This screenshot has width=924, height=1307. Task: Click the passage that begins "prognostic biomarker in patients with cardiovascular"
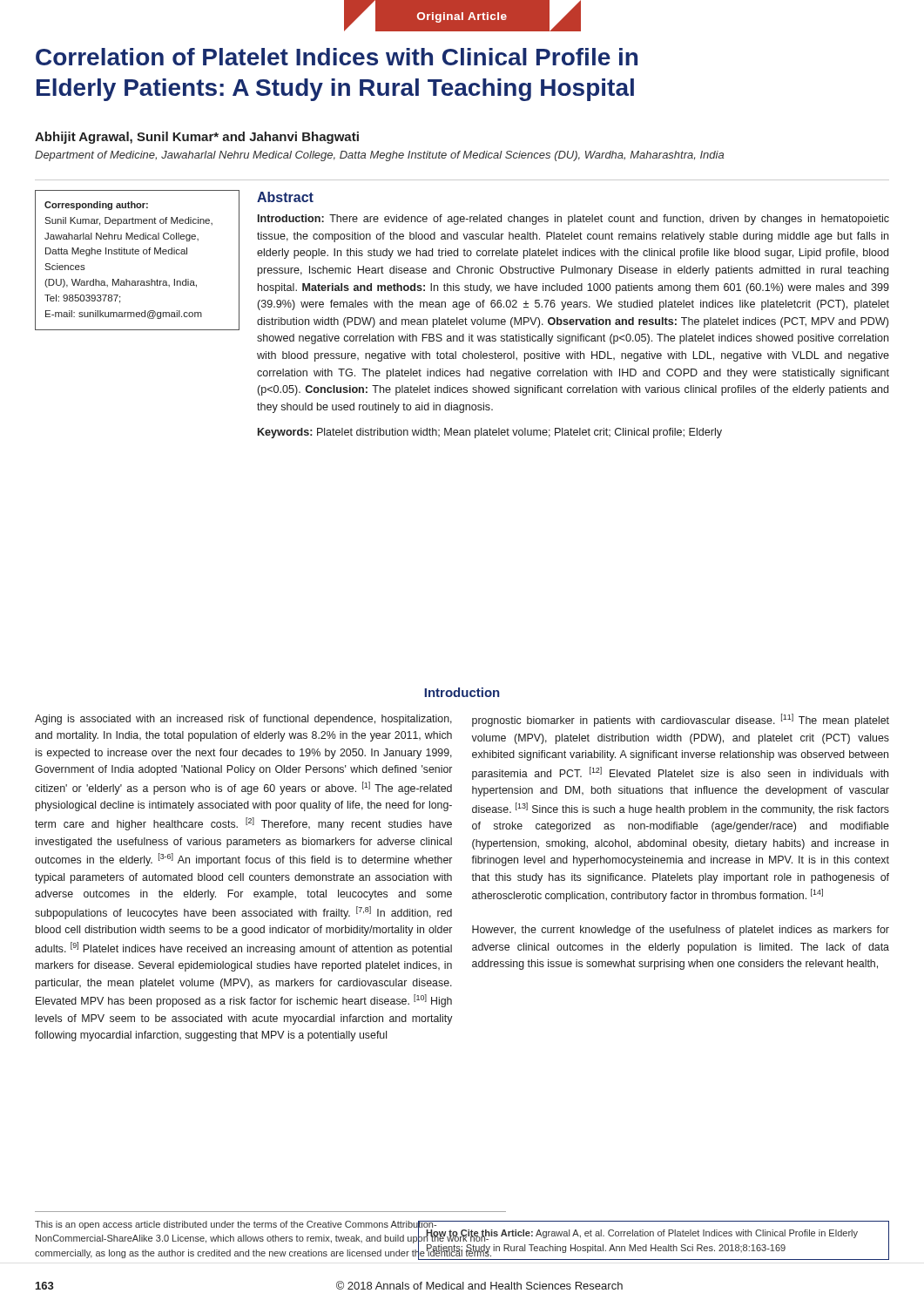(x=680, y=841)
